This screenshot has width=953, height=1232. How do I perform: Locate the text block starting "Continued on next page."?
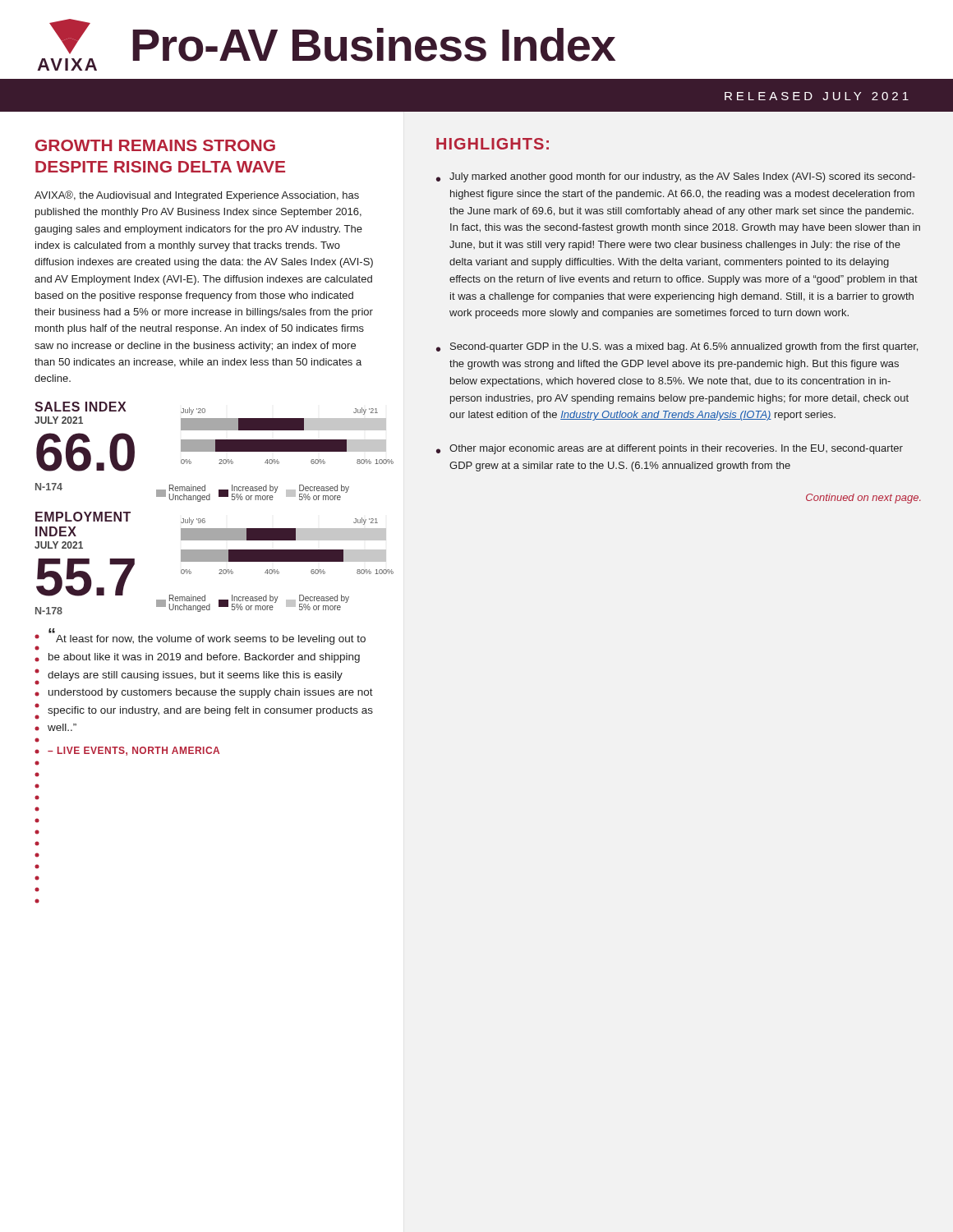pyautogui.click(x=864, y=497)
